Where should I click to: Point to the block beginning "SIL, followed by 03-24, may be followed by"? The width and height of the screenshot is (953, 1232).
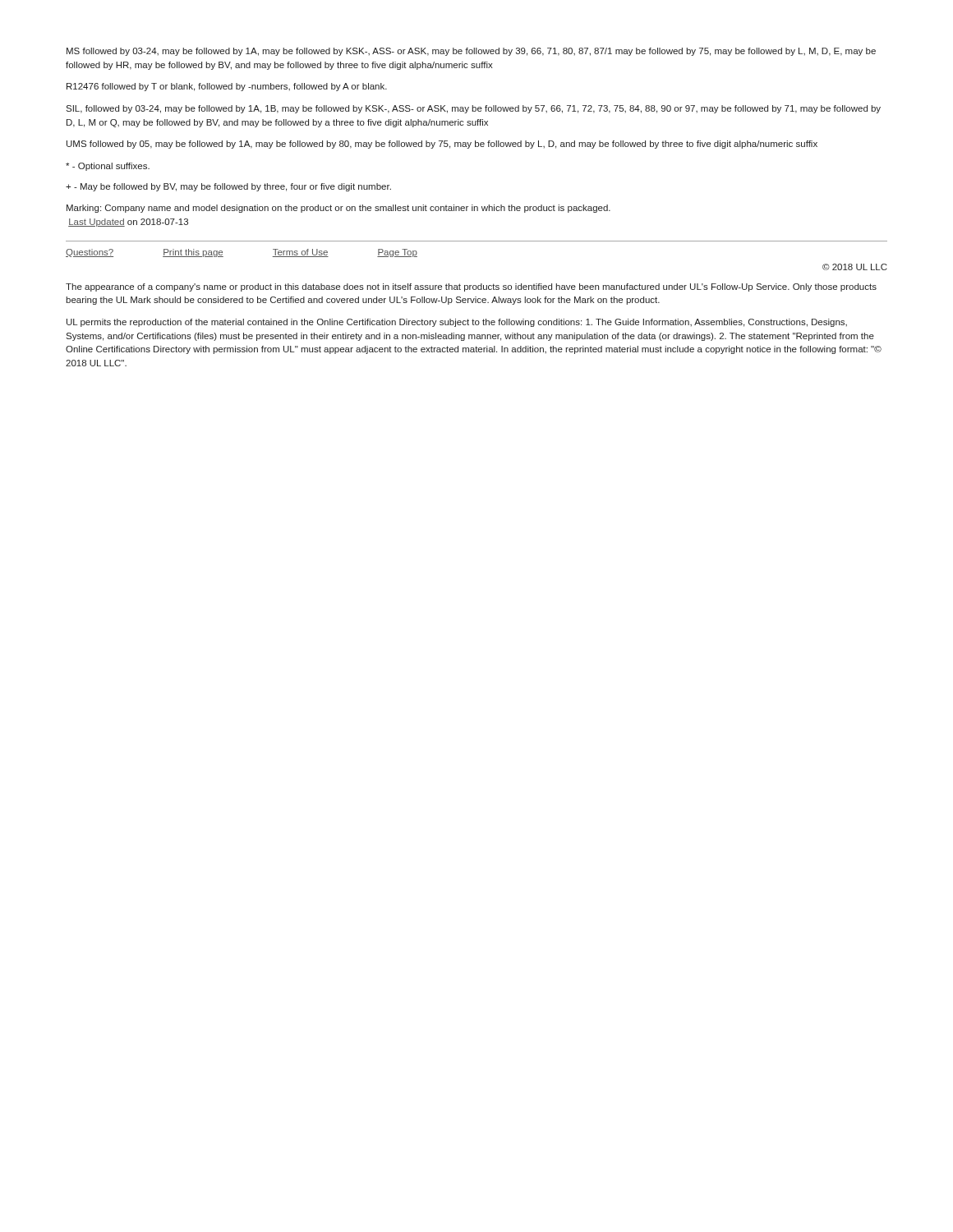click(x=473, y=115)
